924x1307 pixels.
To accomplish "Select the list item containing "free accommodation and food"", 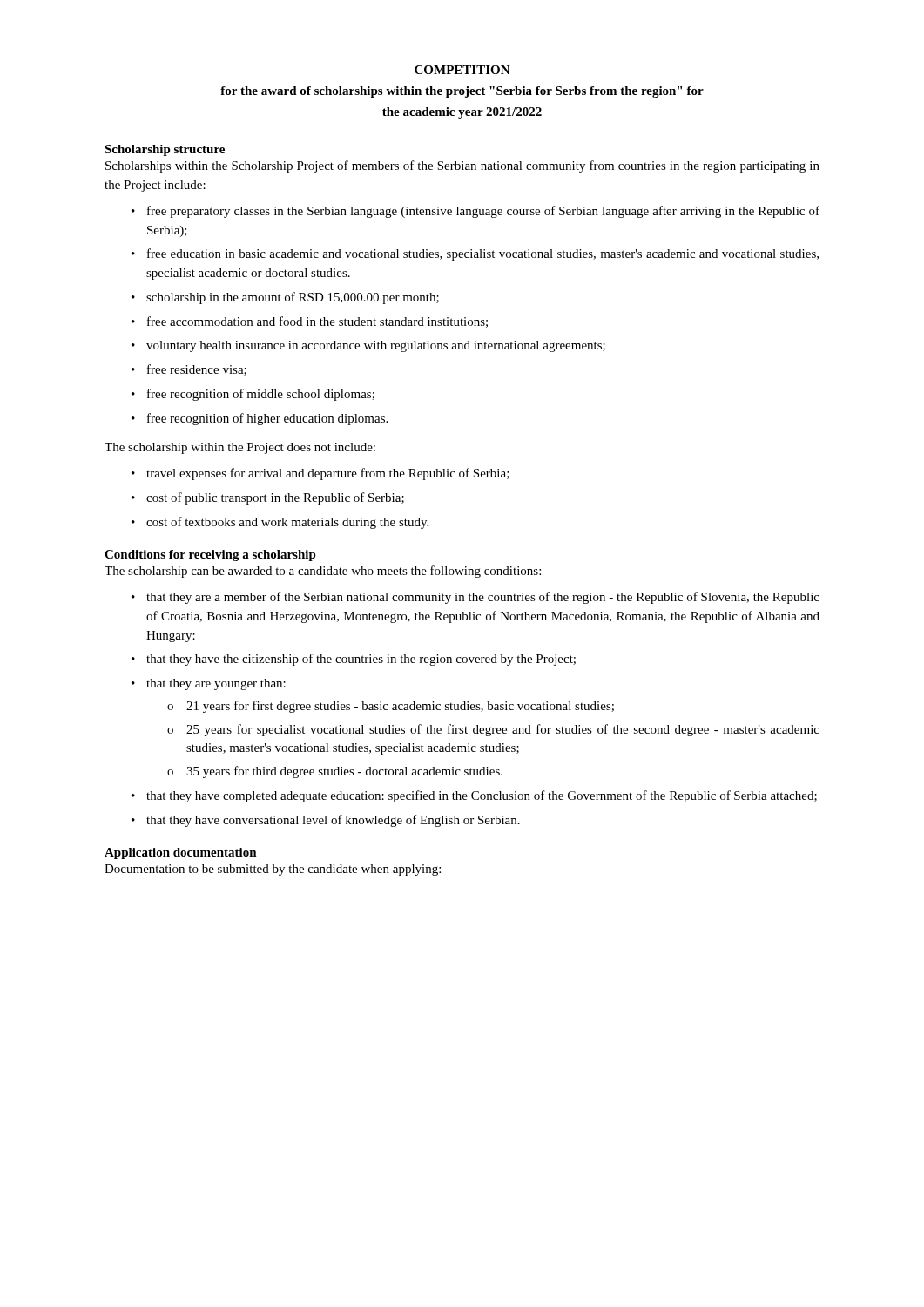I will click(318, 321).
